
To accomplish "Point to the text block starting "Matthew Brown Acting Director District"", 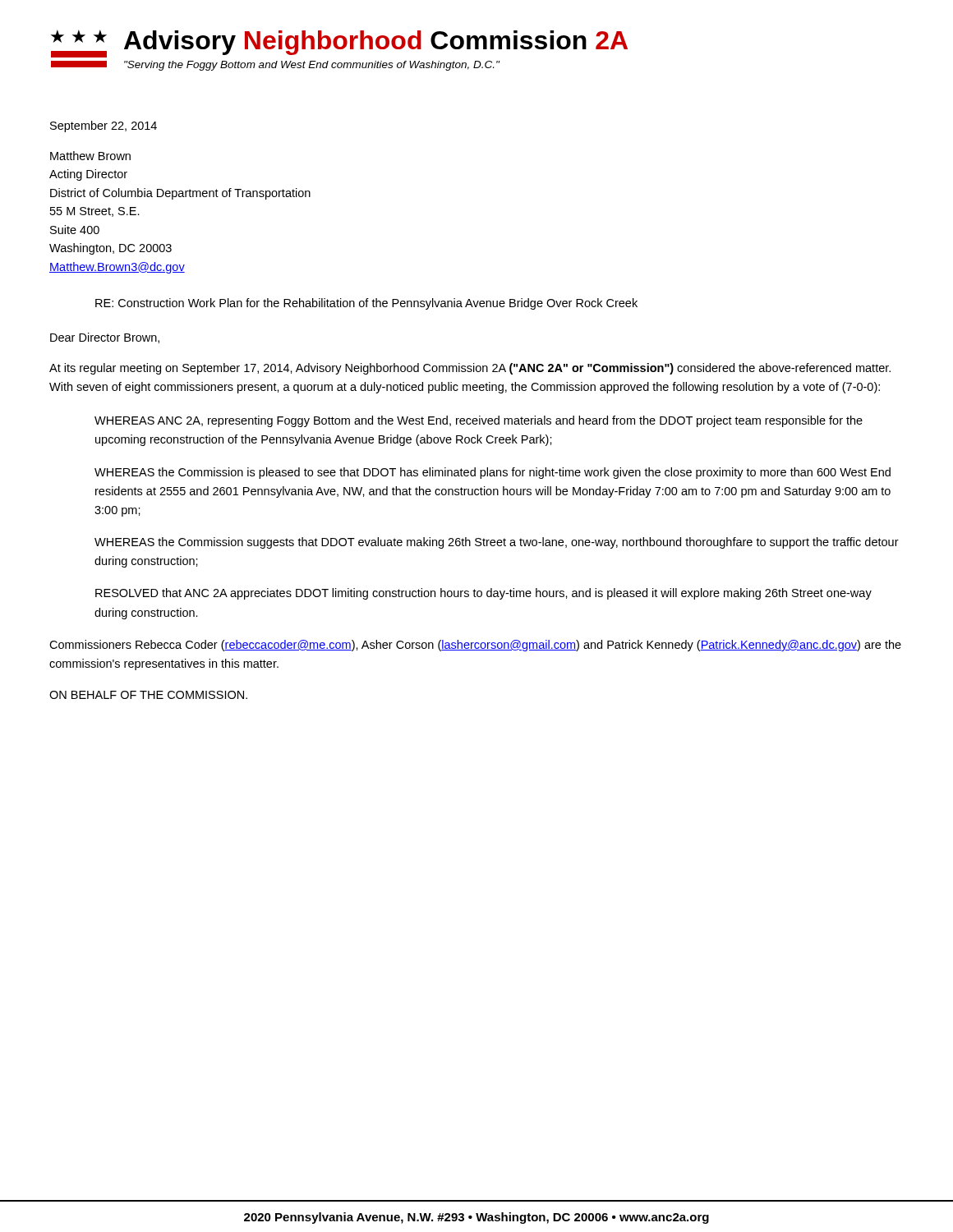I will pyautogui.click(x=90, y=156).
